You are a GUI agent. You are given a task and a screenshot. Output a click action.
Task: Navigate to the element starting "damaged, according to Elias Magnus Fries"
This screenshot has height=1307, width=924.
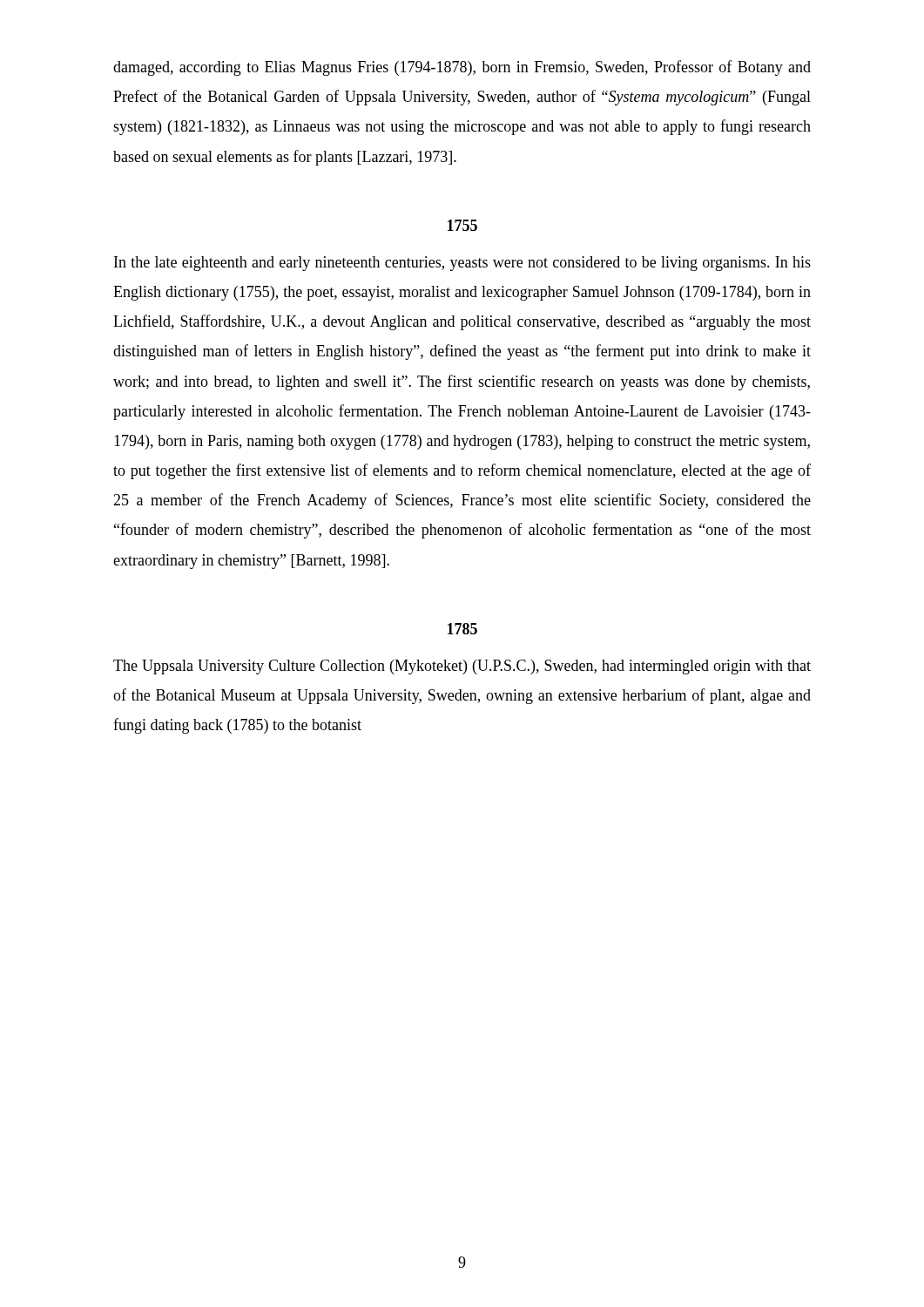click(462, 112)
